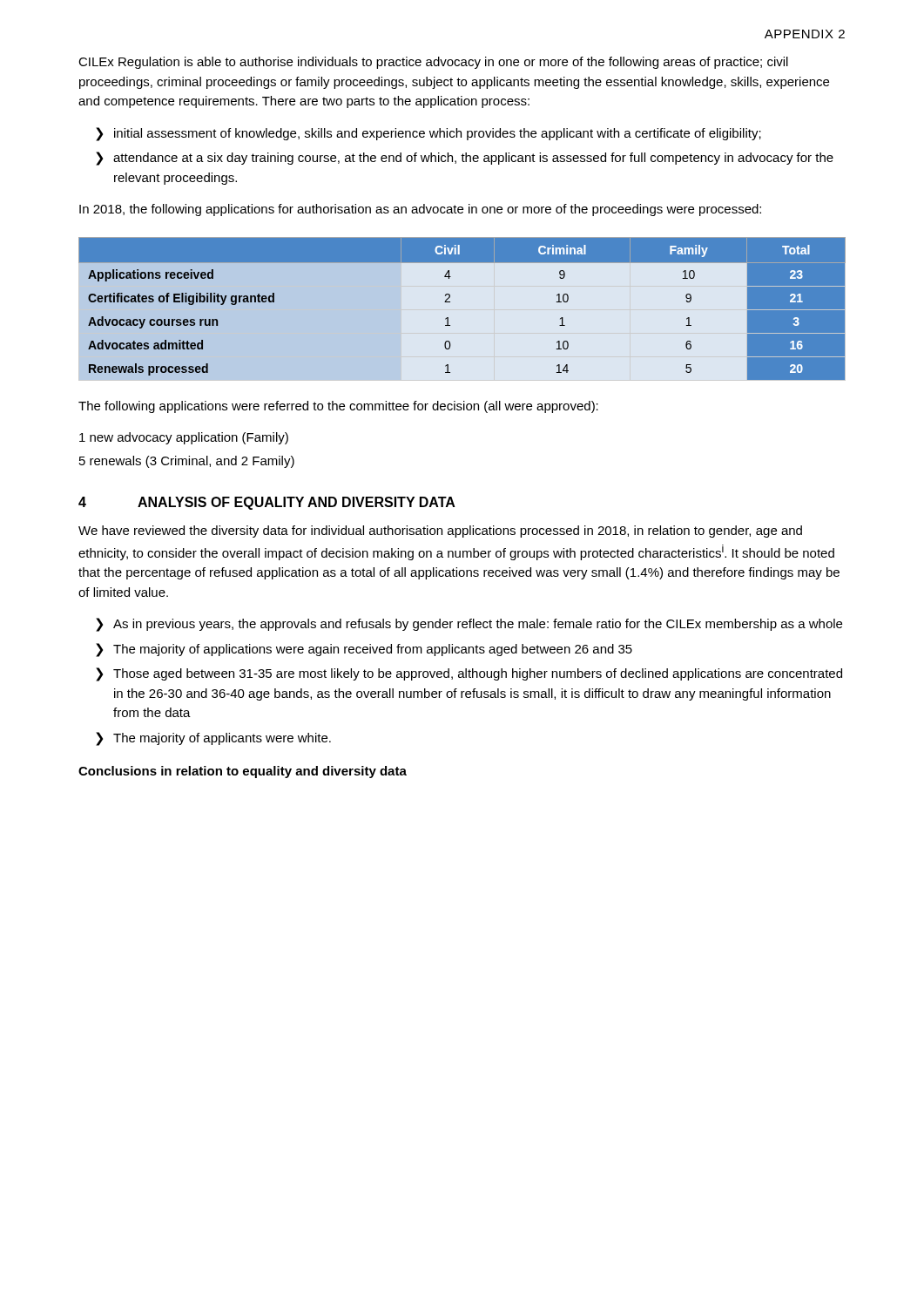Where is the section header that starts "Conclusions in relation to equality and diversity"?
Viewport: 924px width, 1307px height.
click(242, 771)
